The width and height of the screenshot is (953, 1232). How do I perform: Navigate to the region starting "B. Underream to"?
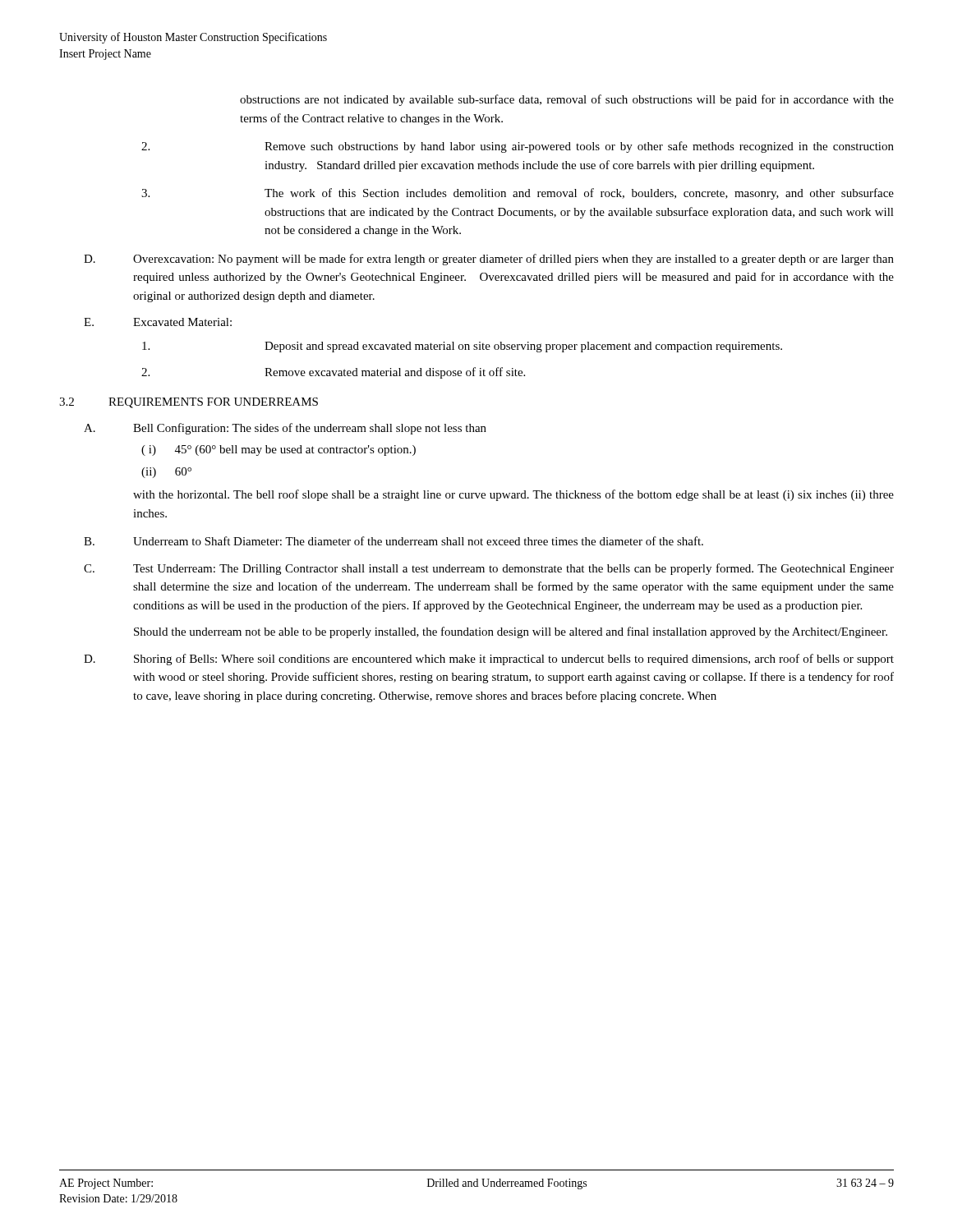476,541
